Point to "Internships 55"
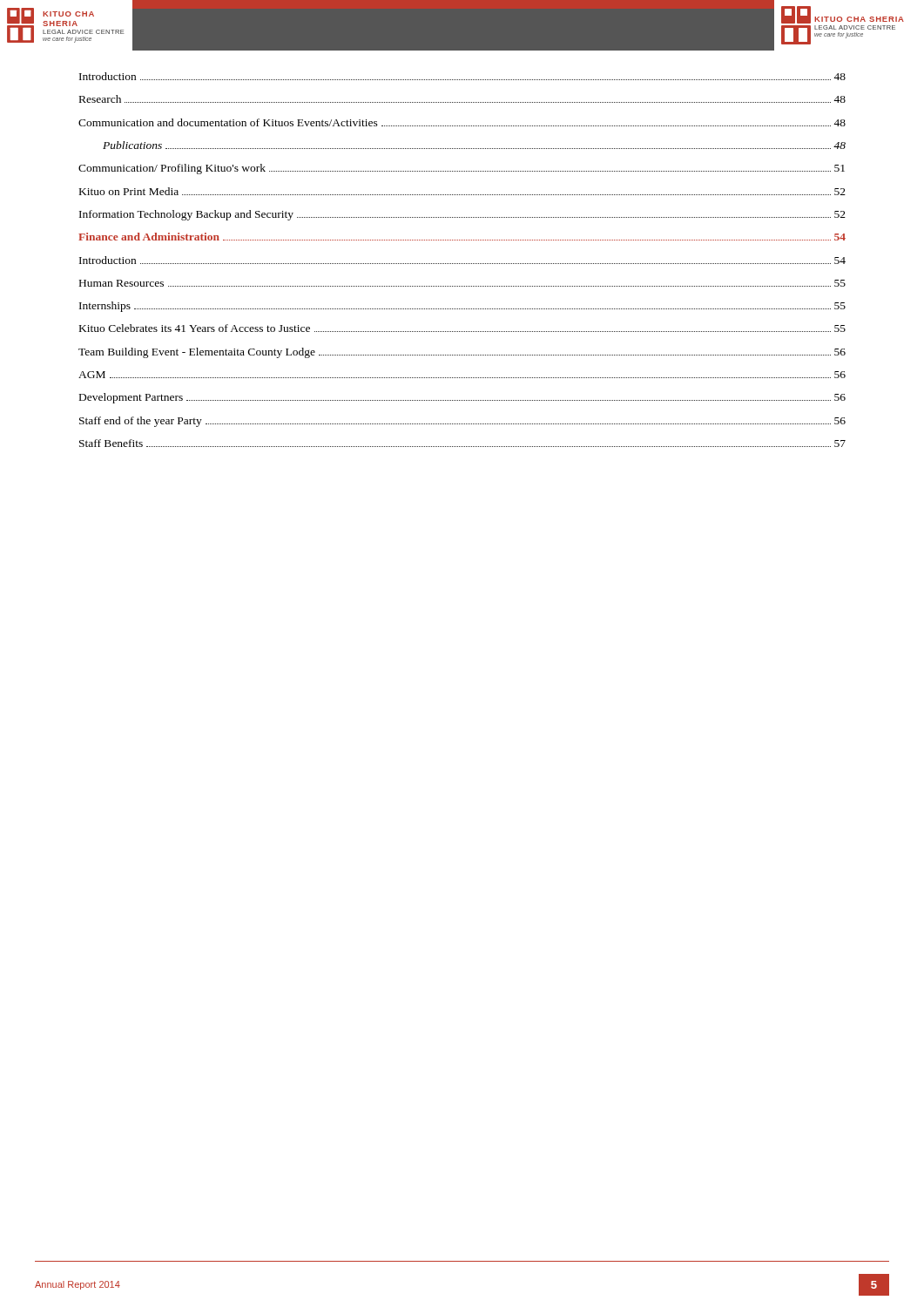 click(462, 306)
